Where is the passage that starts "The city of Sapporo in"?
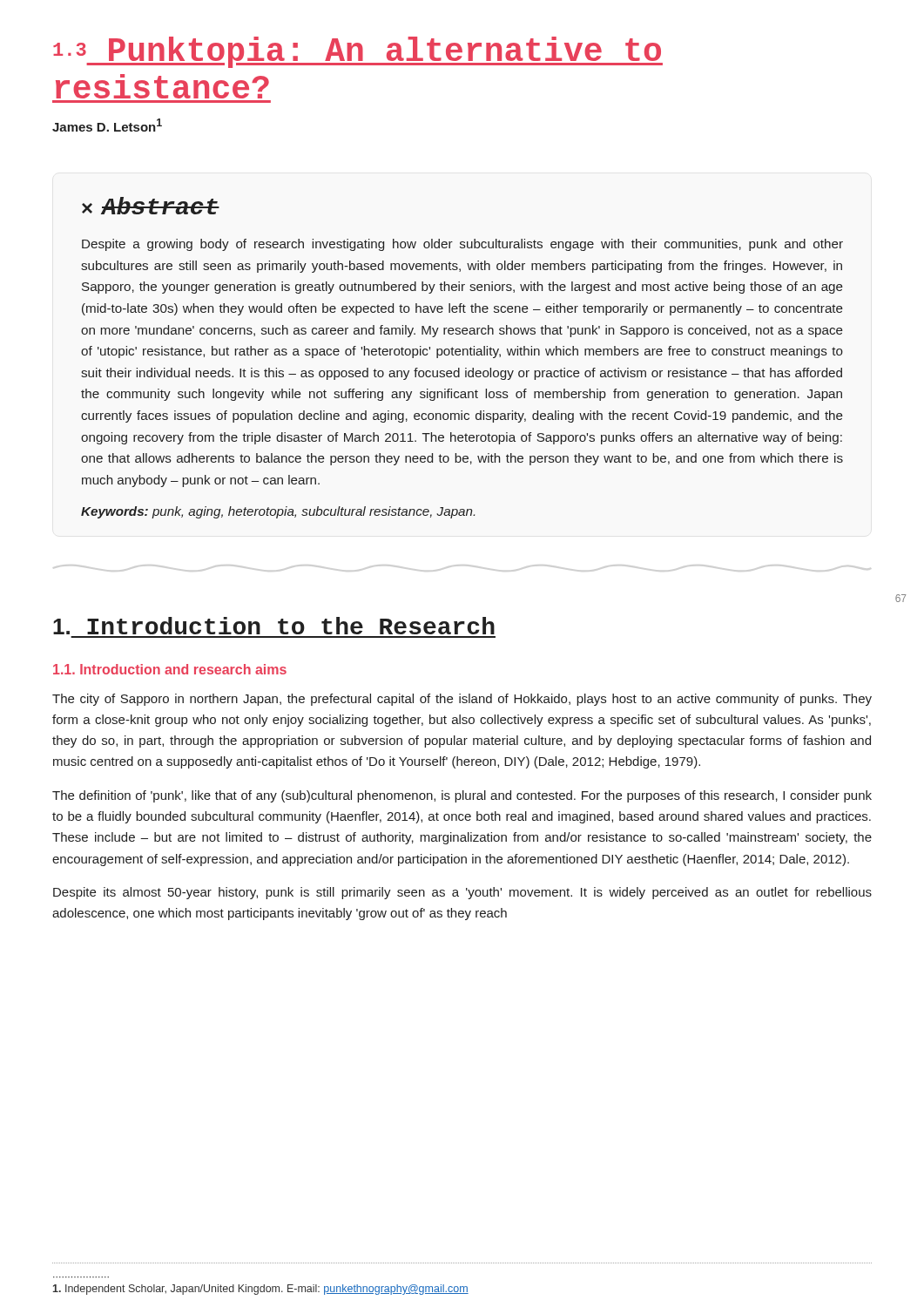The width and height of the screenshot is (924, 1307). coord(462,730)
